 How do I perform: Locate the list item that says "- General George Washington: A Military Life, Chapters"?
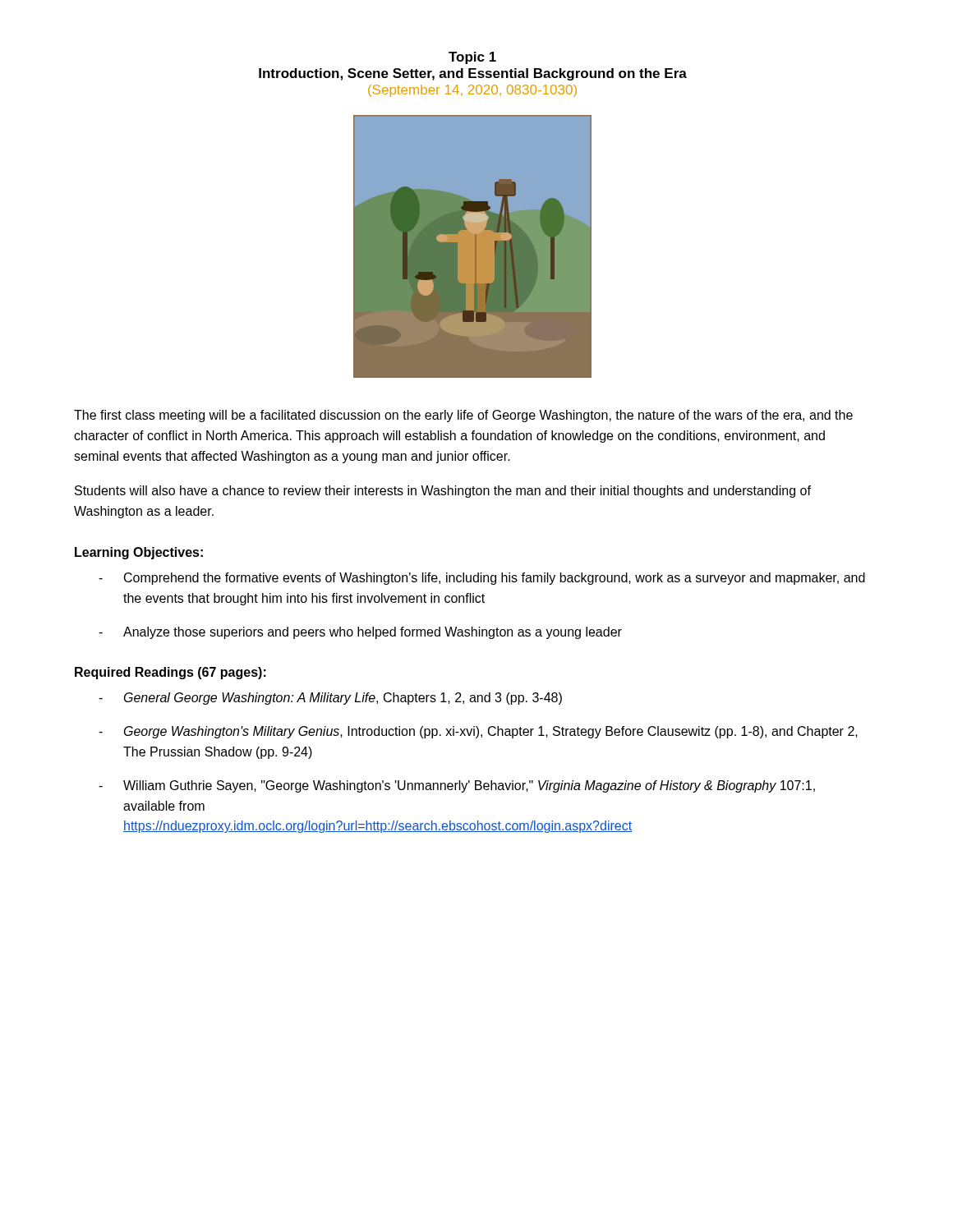(x=485, y=699)
